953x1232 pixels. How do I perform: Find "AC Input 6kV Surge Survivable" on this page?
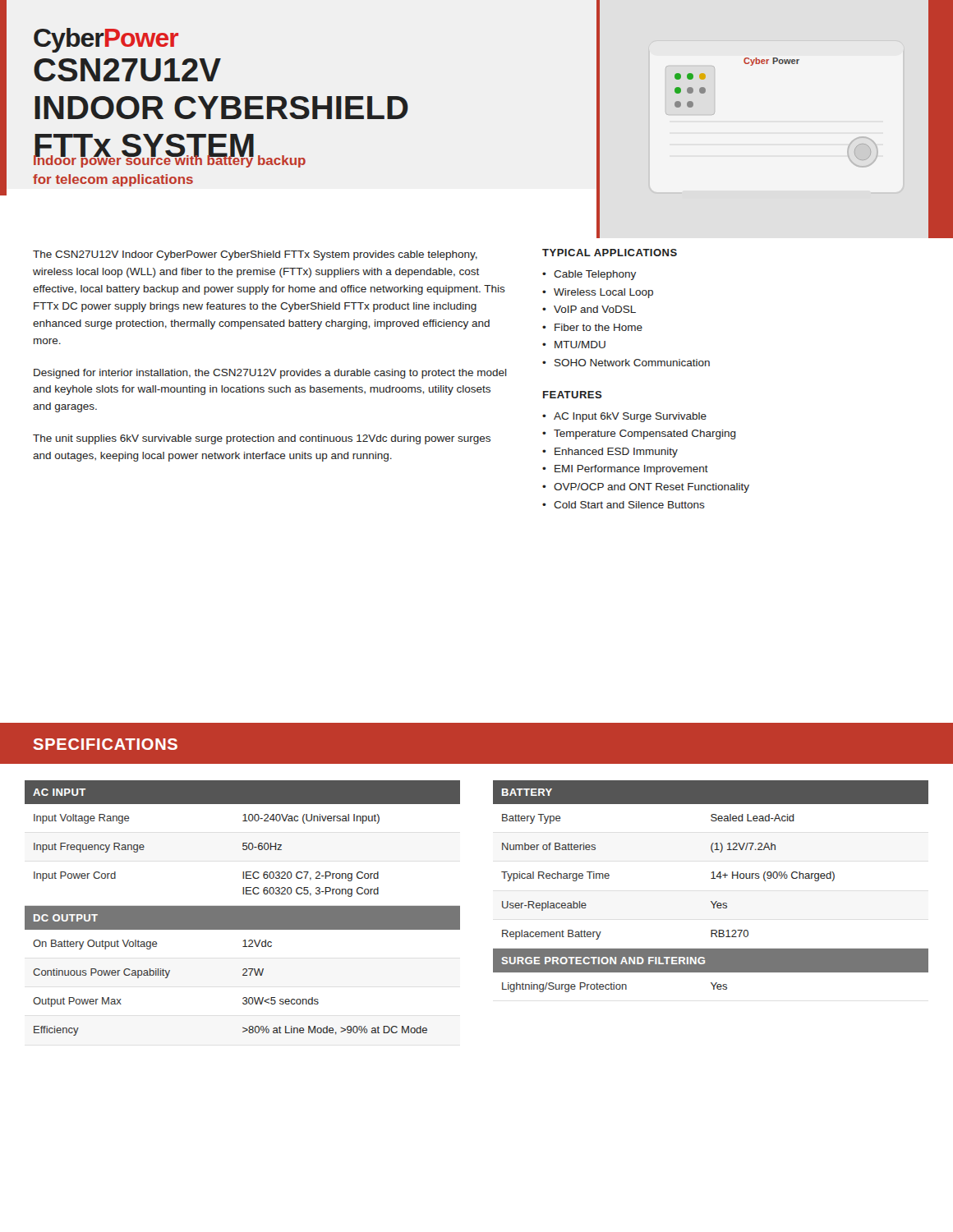click(x=630, y=416)
